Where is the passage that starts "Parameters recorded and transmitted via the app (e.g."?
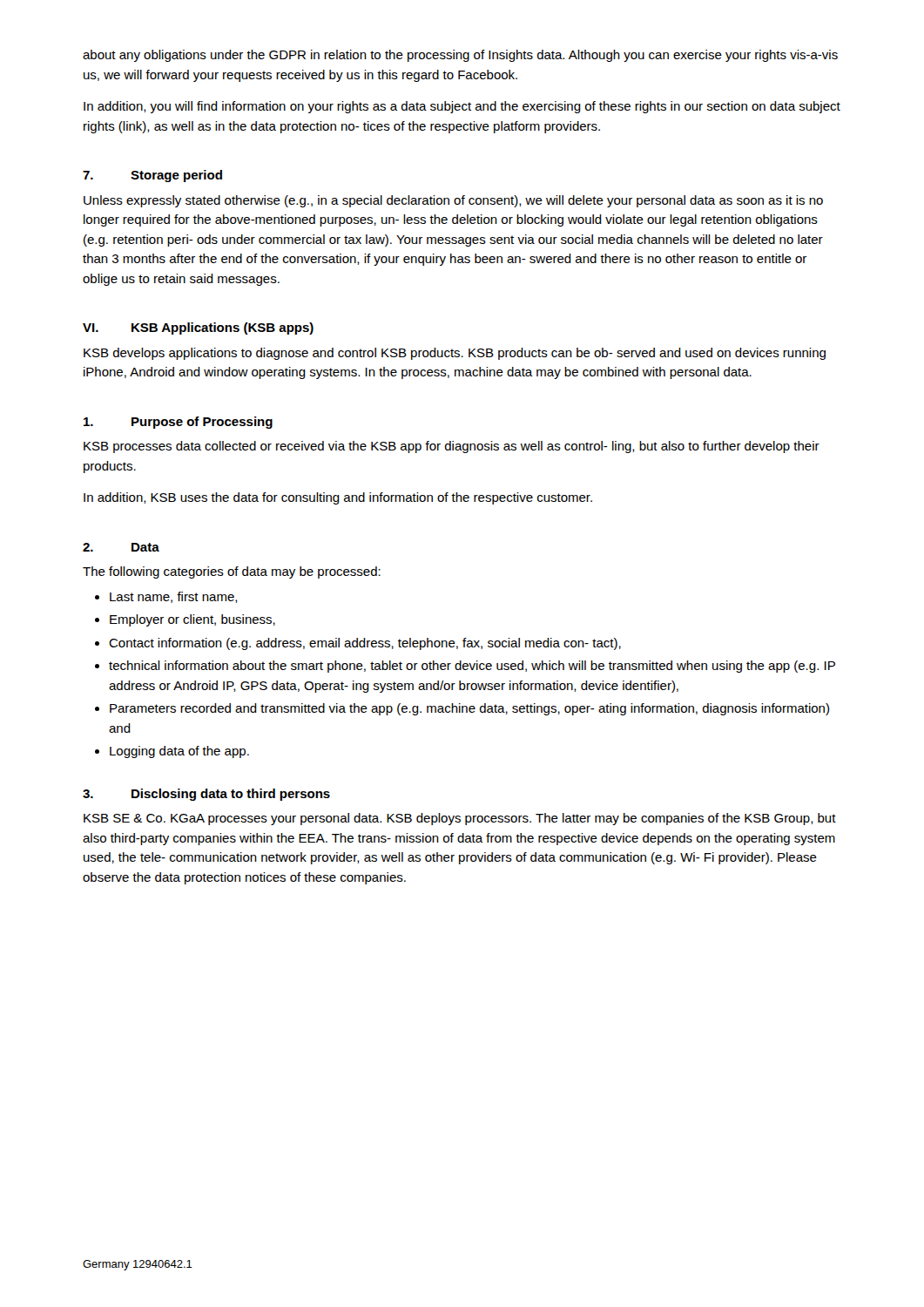Image resolution: width=924 pixels, height=1307 pixels. tap(475, 718)
